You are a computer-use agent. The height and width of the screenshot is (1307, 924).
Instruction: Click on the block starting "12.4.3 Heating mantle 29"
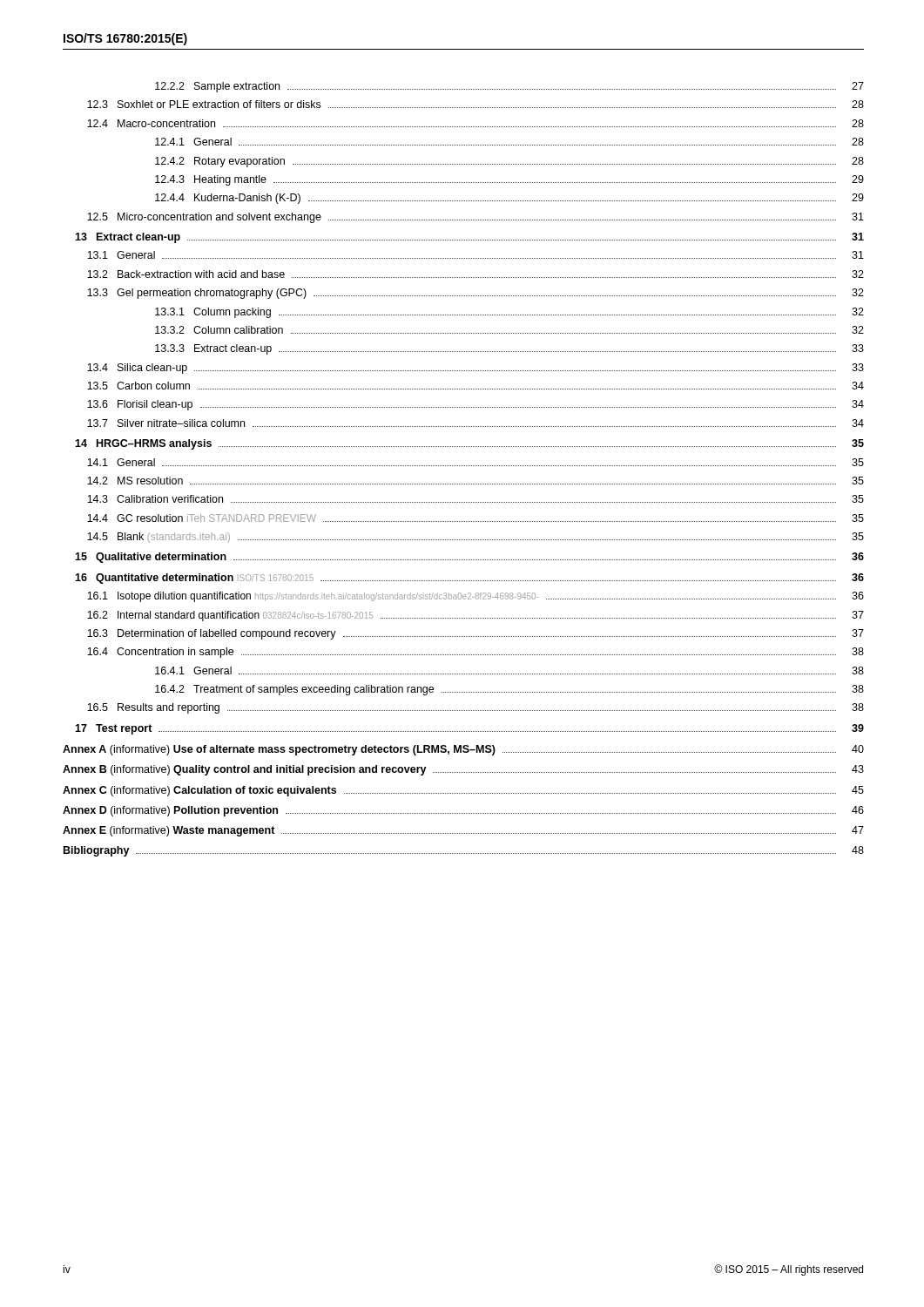pos(463,180)
